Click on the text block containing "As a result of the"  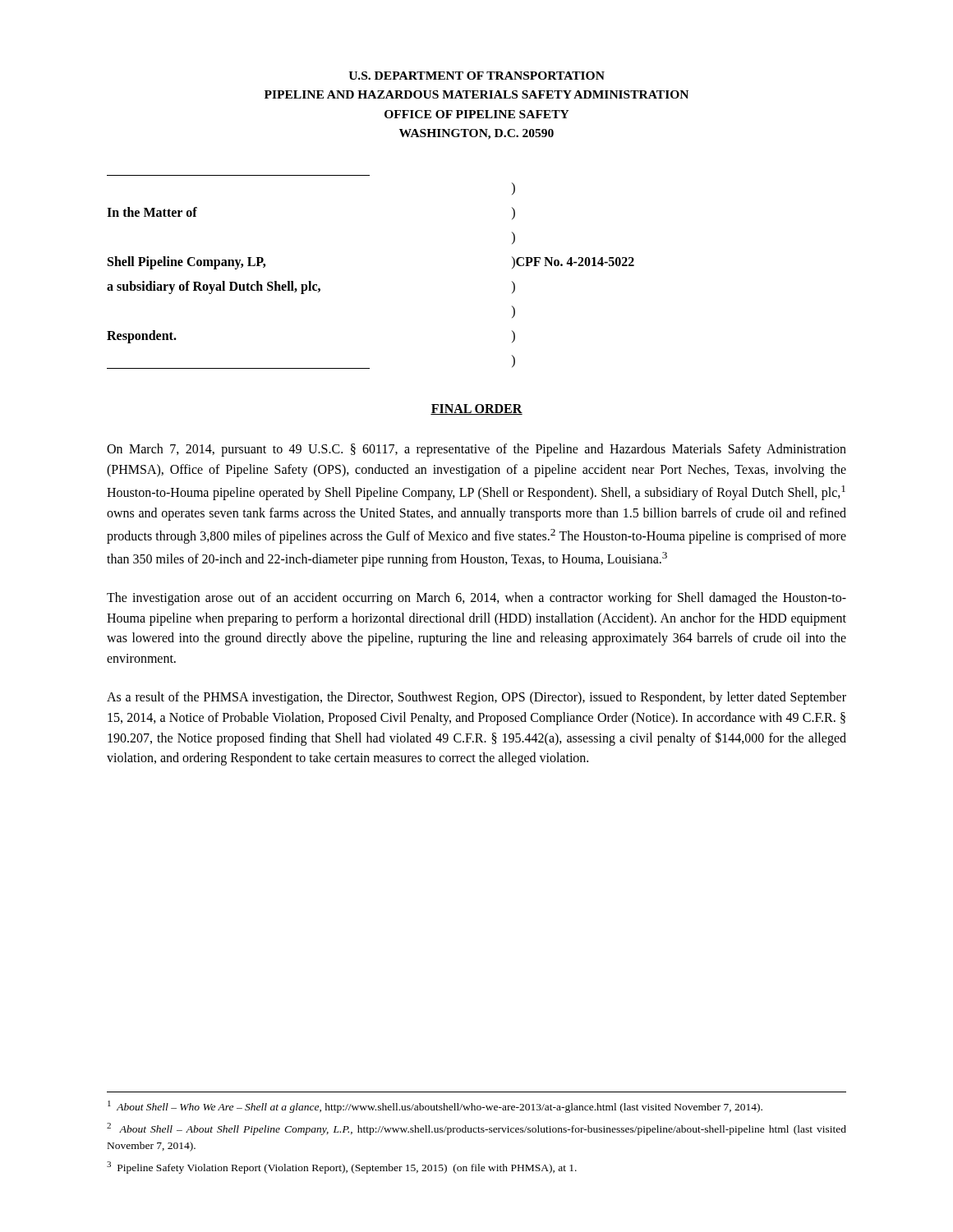click(x=476, y=727)
